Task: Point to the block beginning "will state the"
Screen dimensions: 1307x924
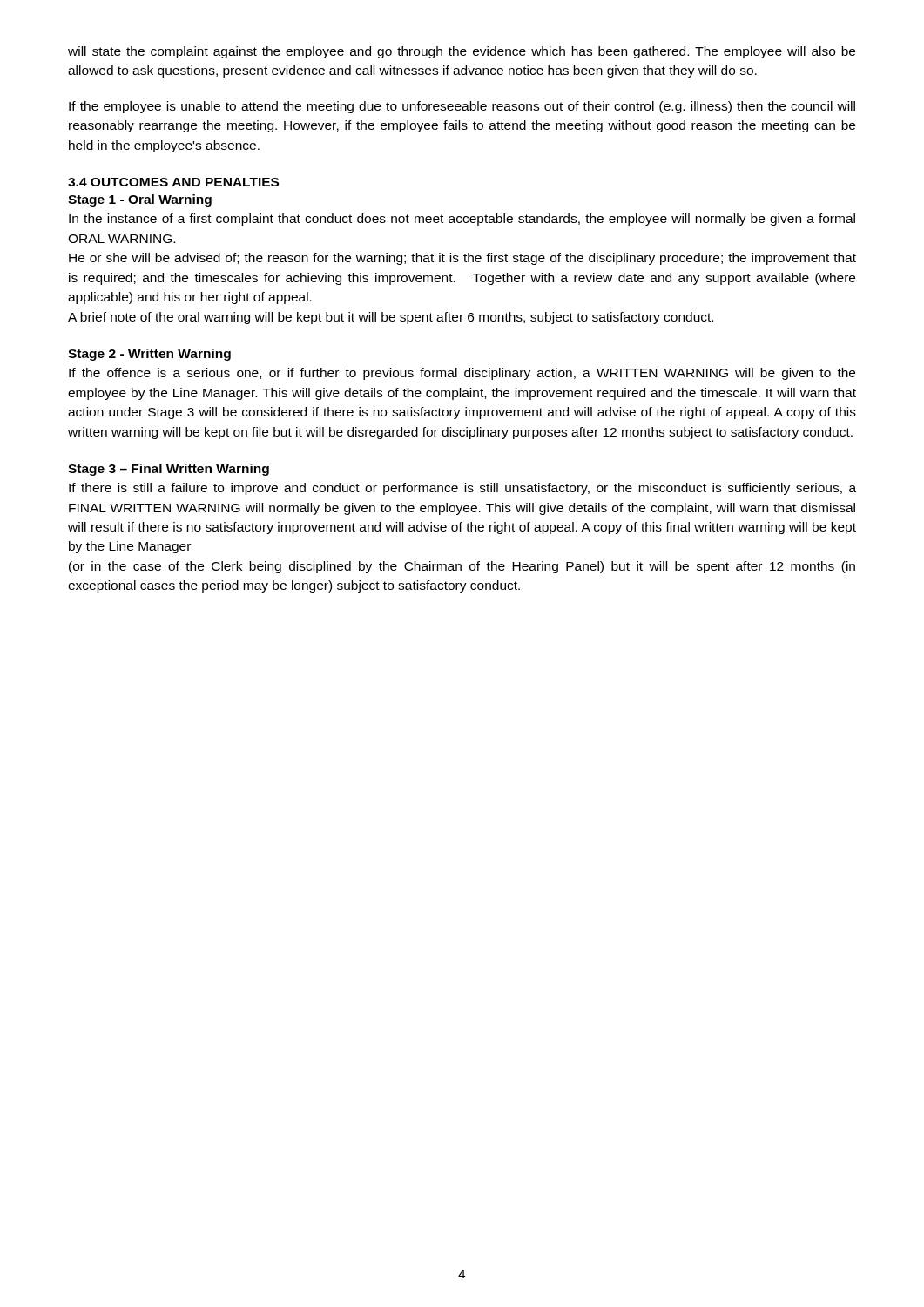Action: 462,61
